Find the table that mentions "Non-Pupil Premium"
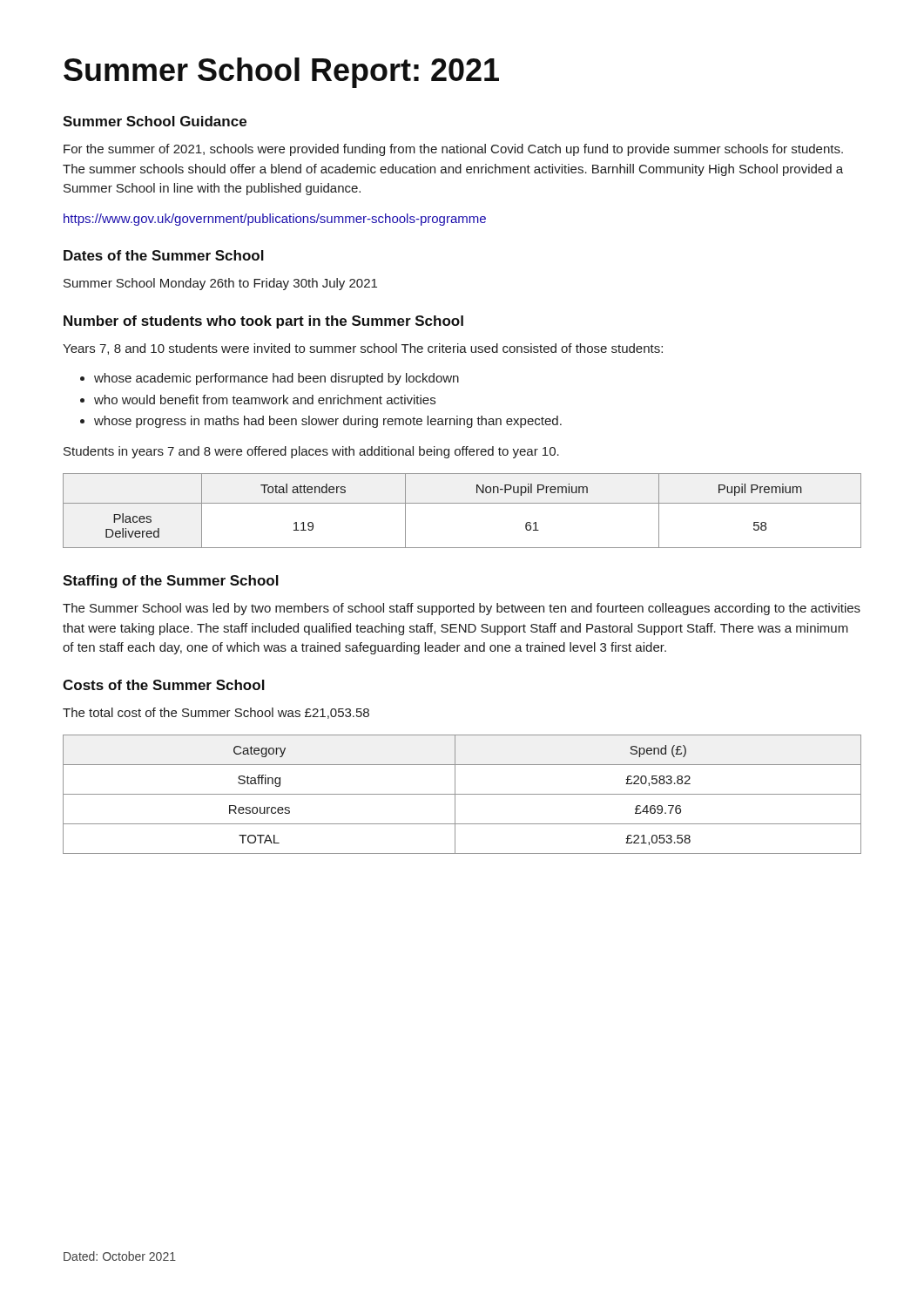924x1307 pixels. tap(462, 511)
